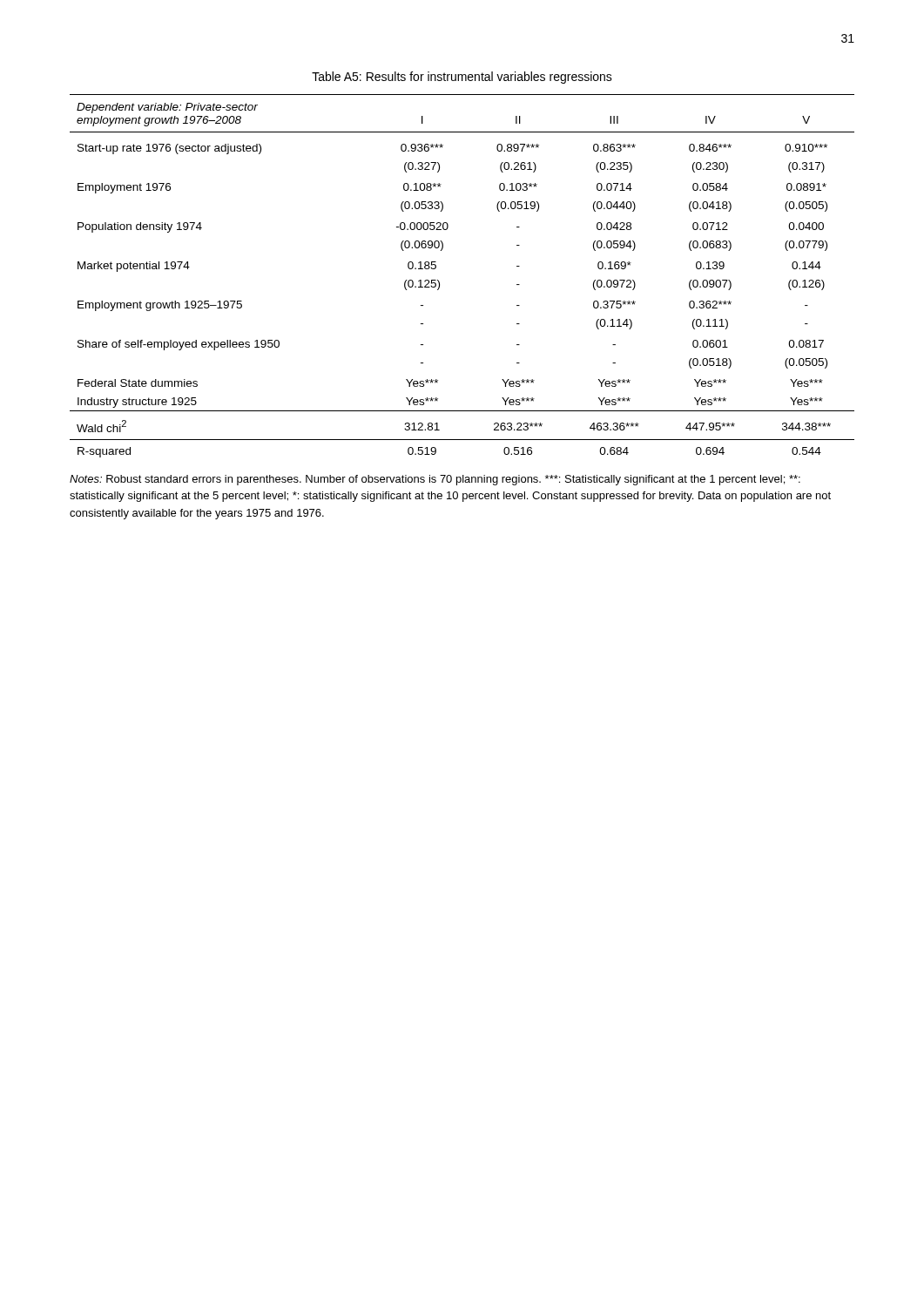Locate the title
Image resolution: width=924 pixels, height=1307 pixels.
462,77
